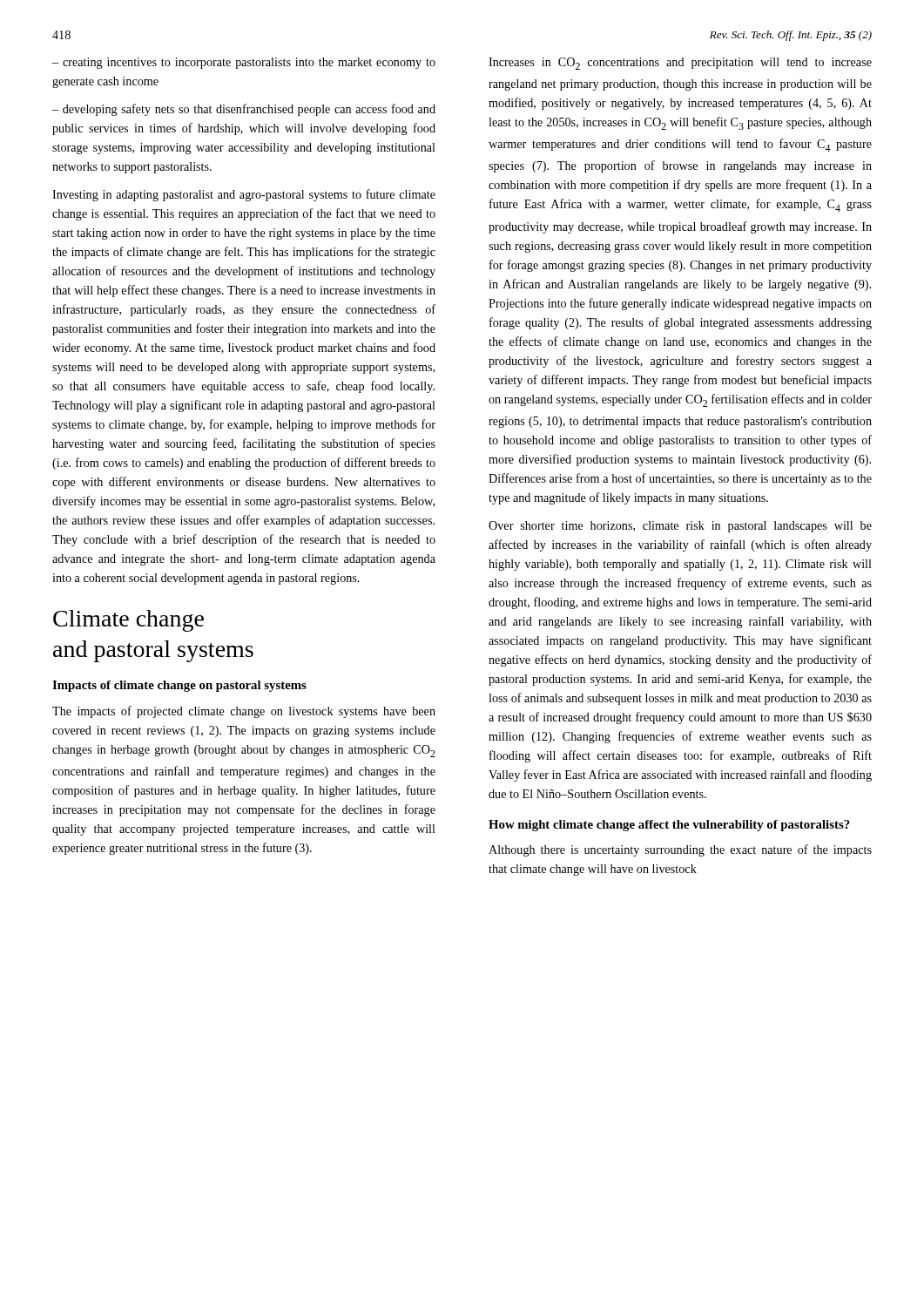Locate the block of text that opens with "Over shorter time horizons, climate risk in pastoral"
924x1307 pixels.
(x=680, y=659)
